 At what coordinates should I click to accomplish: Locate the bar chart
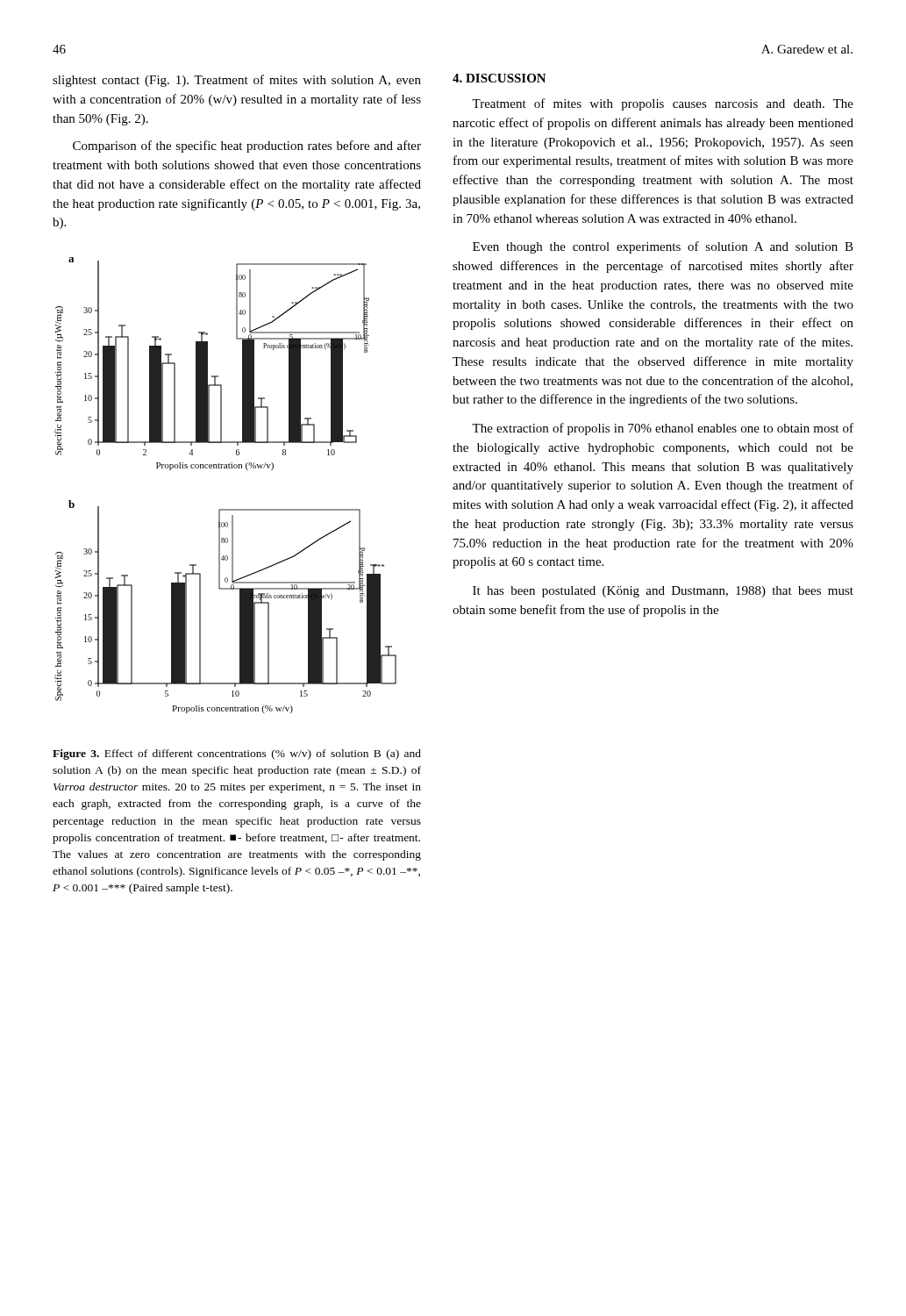[x=237, y=490]
